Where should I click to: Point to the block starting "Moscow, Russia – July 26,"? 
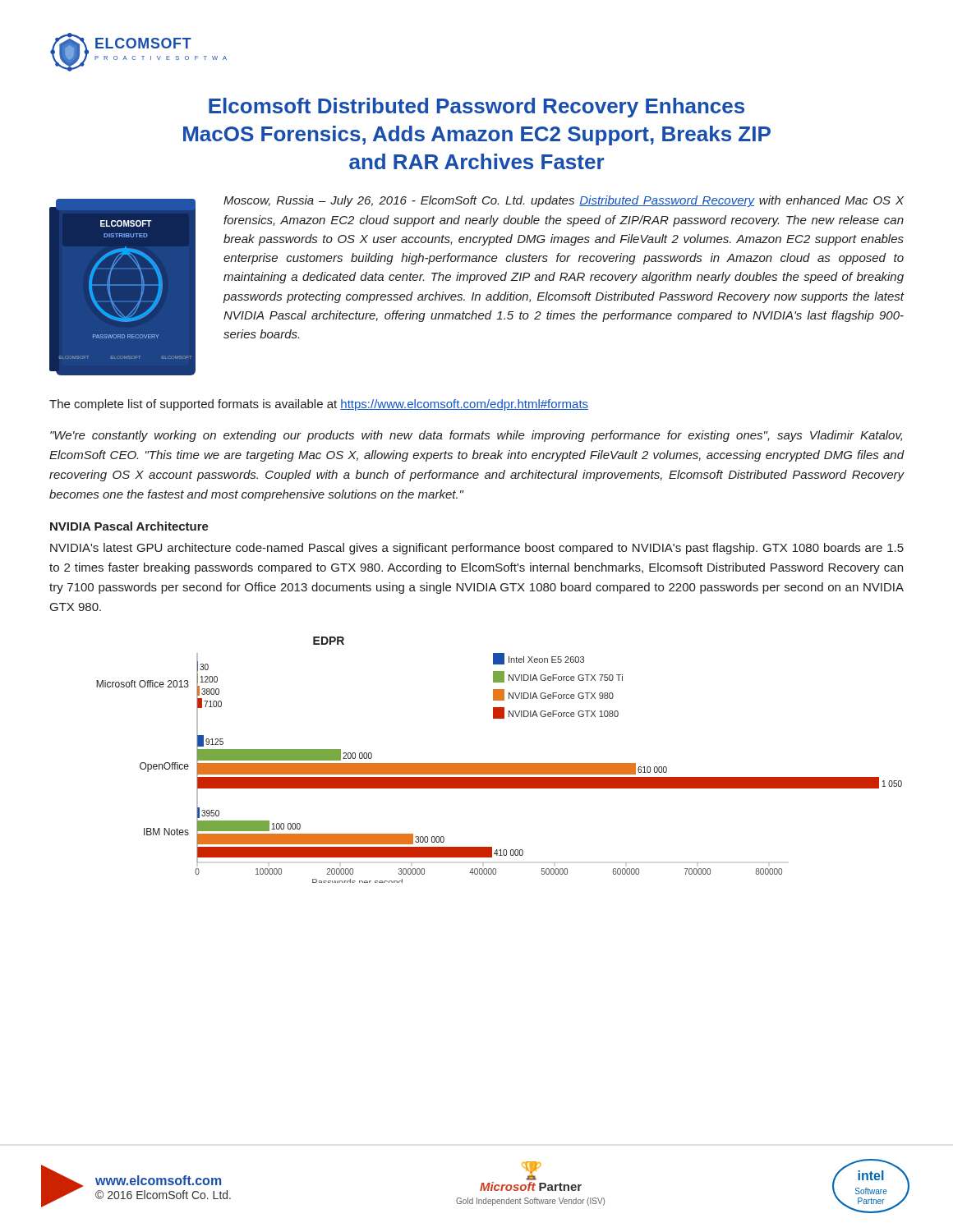(x=564, y=267)
